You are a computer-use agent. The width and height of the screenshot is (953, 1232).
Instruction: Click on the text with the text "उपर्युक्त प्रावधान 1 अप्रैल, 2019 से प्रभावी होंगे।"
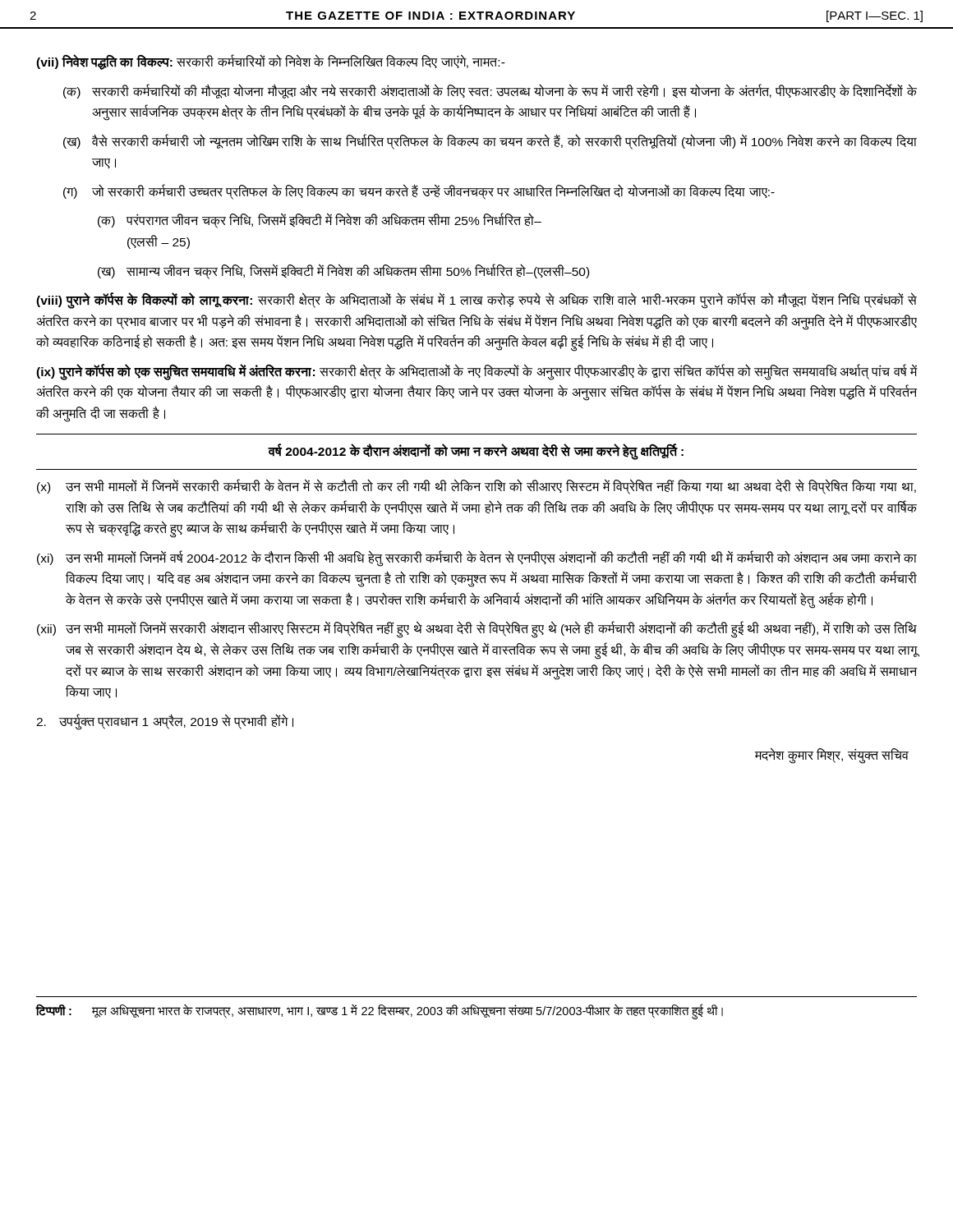click(x=165, y=722)
